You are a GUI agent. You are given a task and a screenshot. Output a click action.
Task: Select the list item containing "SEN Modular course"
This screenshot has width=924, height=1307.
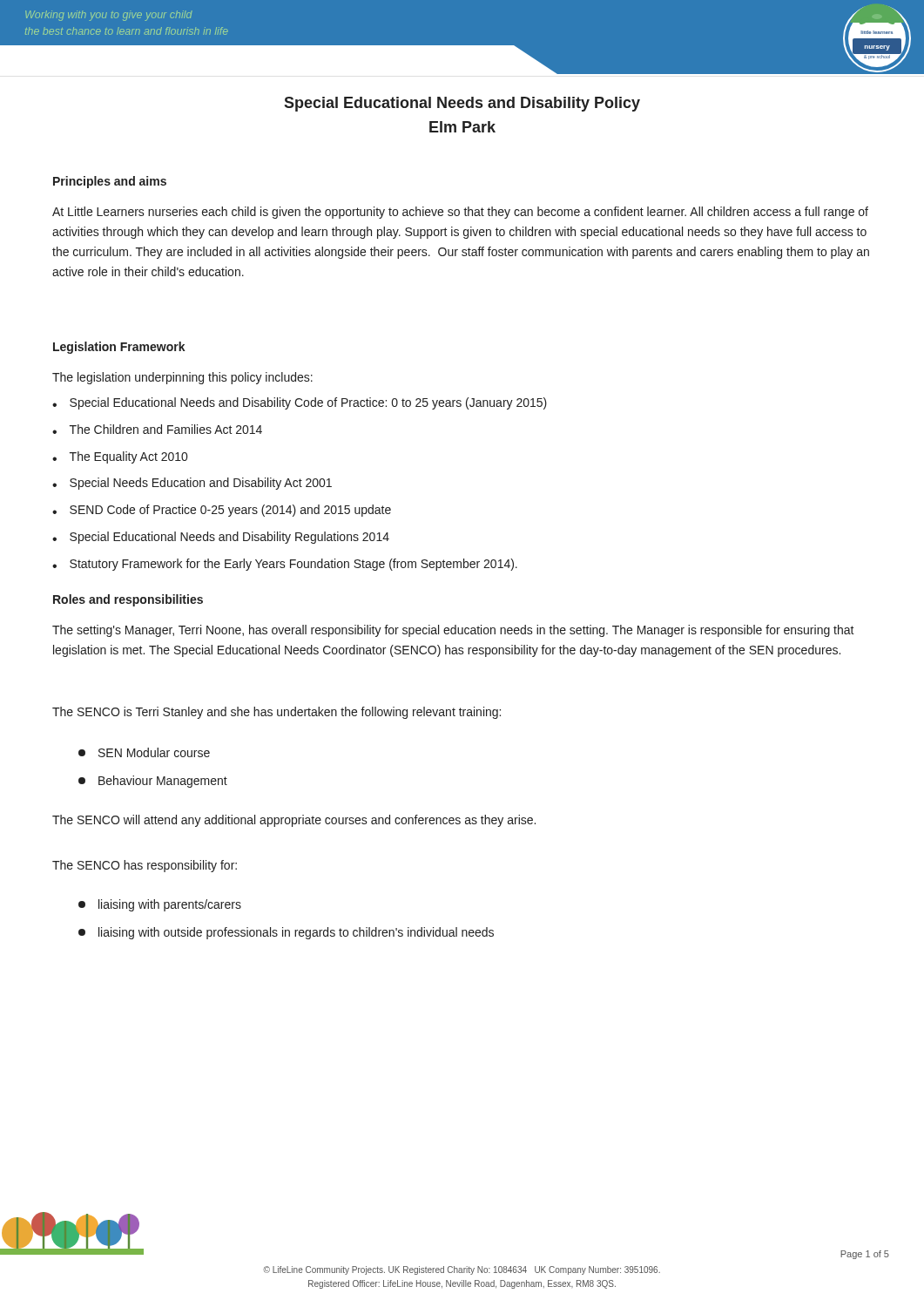click(144, 754)
